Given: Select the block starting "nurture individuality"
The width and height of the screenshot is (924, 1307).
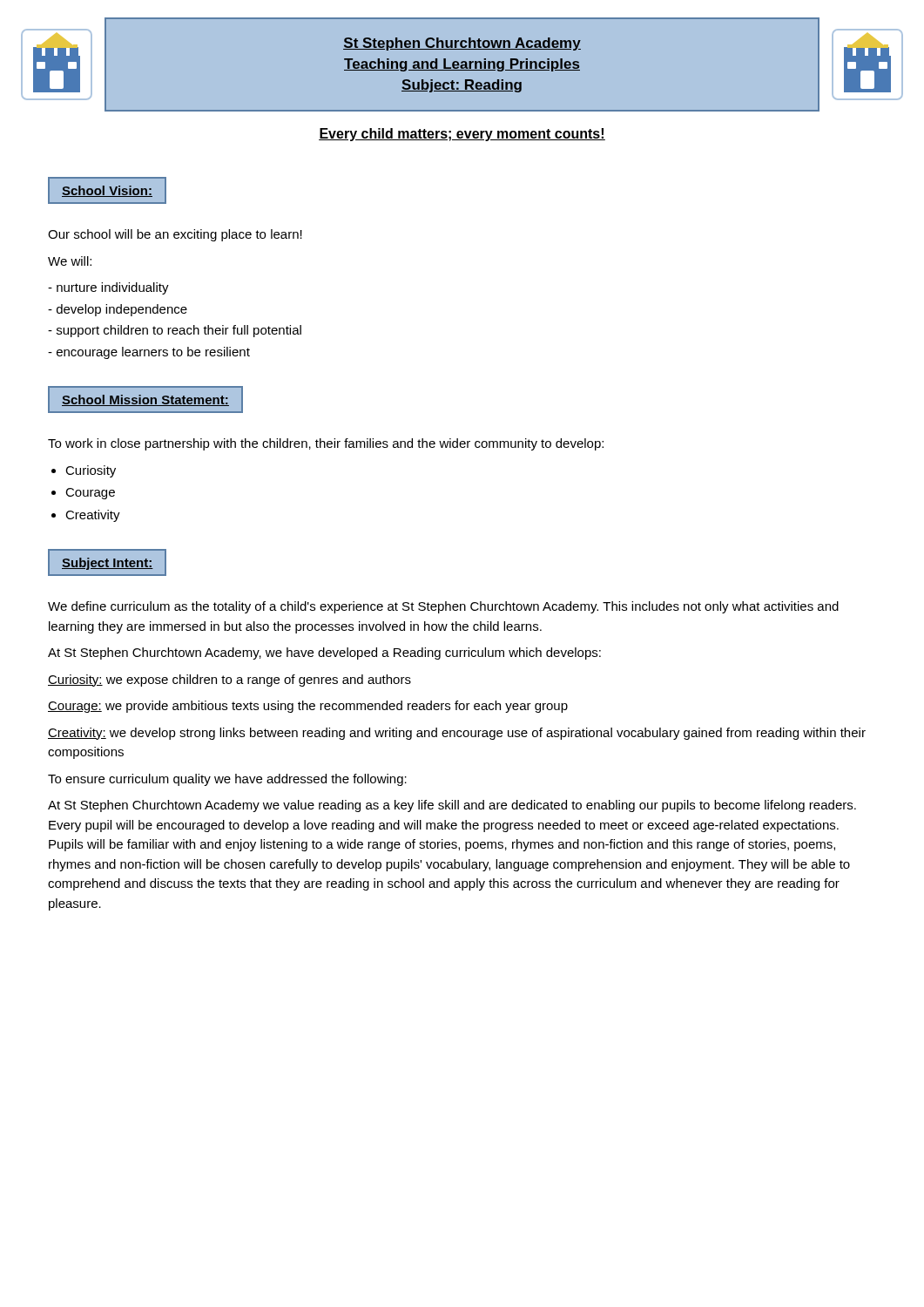Looking at the screenshot, I should pos(108,287).
